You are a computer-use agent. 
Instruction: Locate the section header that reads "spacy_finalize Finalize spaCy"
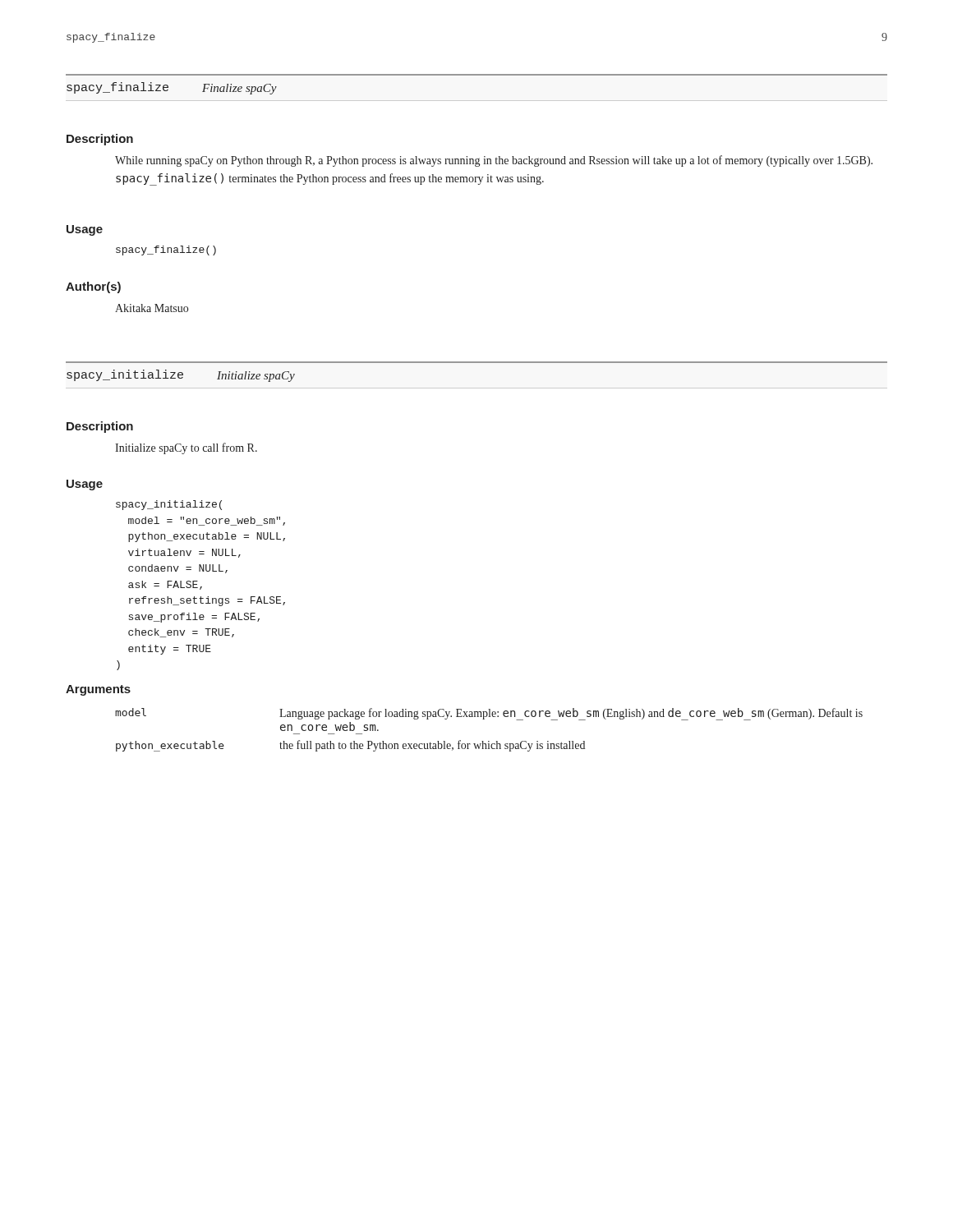tap(114, 88)
